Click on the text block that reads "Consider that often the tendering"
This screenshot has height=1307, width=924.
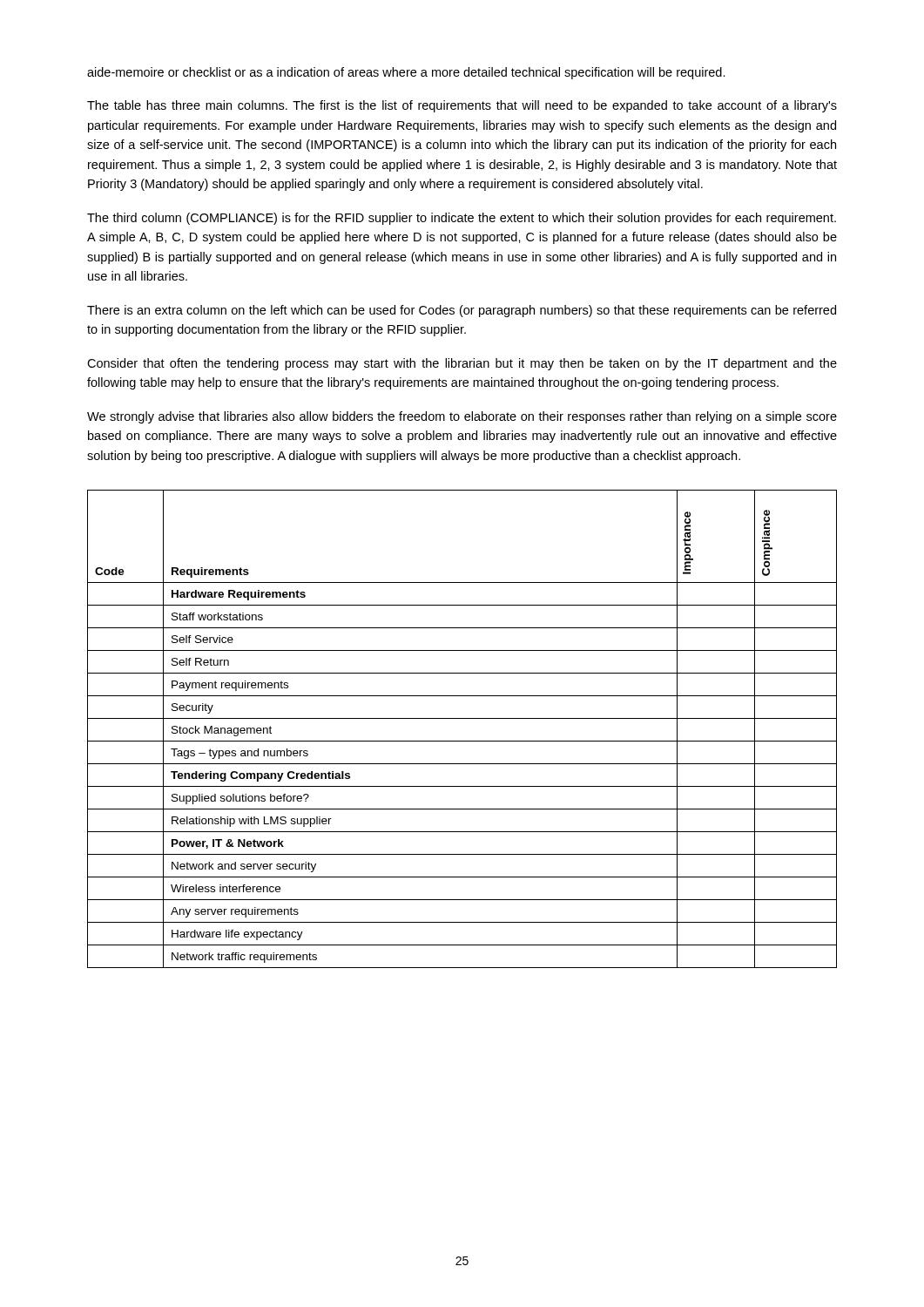(x=462, y=373)
